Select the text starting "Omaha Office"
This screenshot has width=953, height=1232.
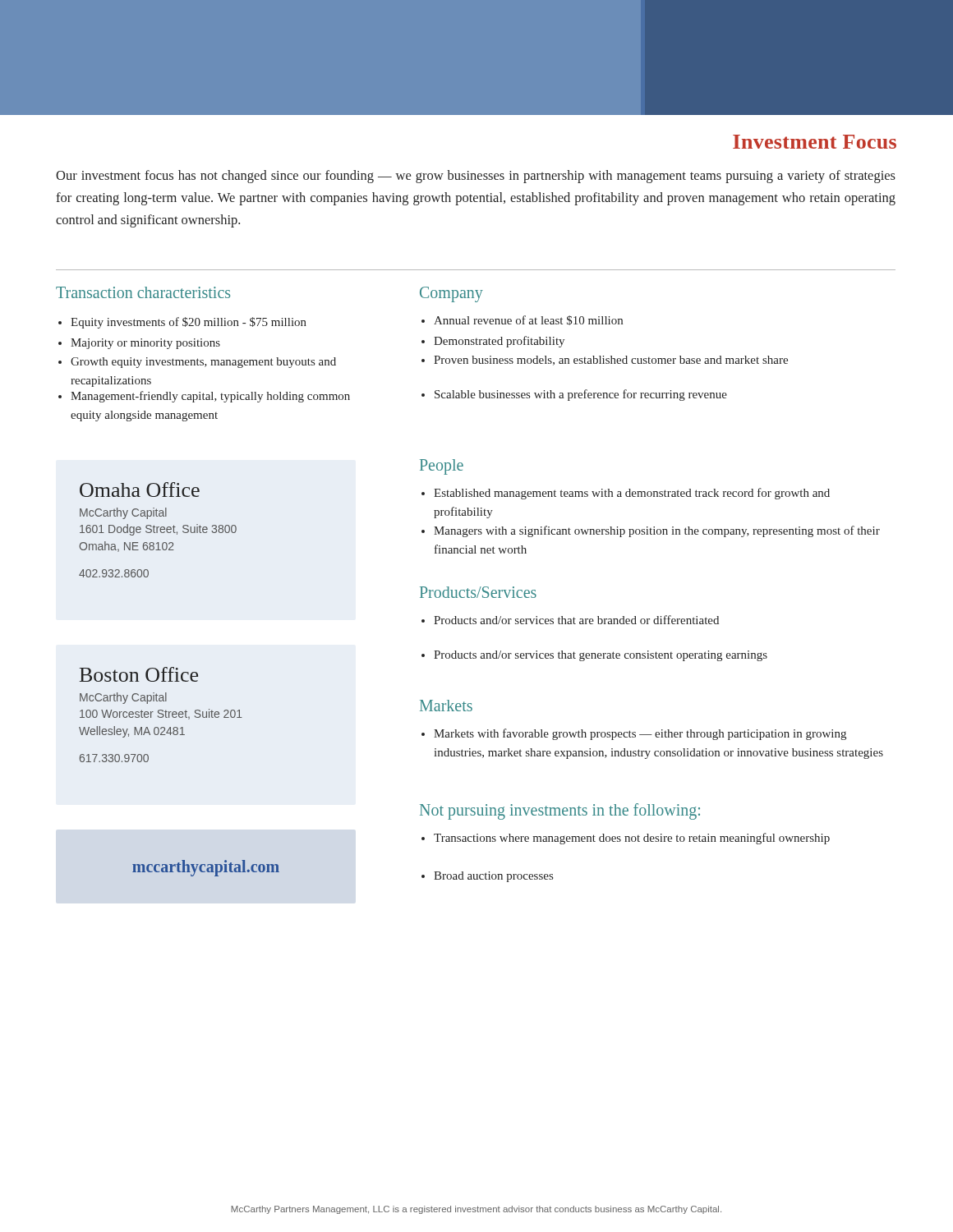208,490
